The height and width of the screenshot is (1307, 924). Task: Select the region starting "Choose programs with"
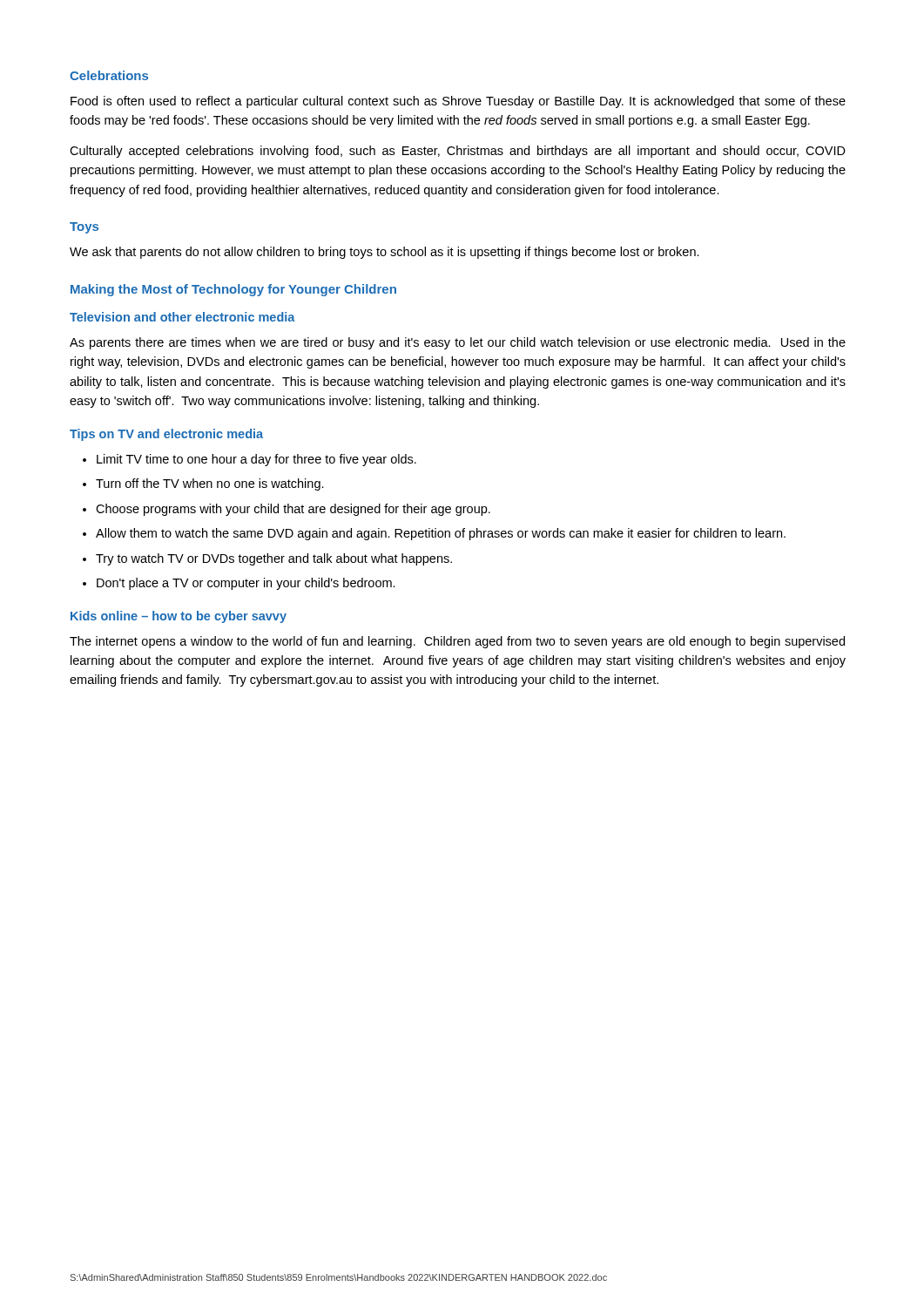click(x=293, y=509)
